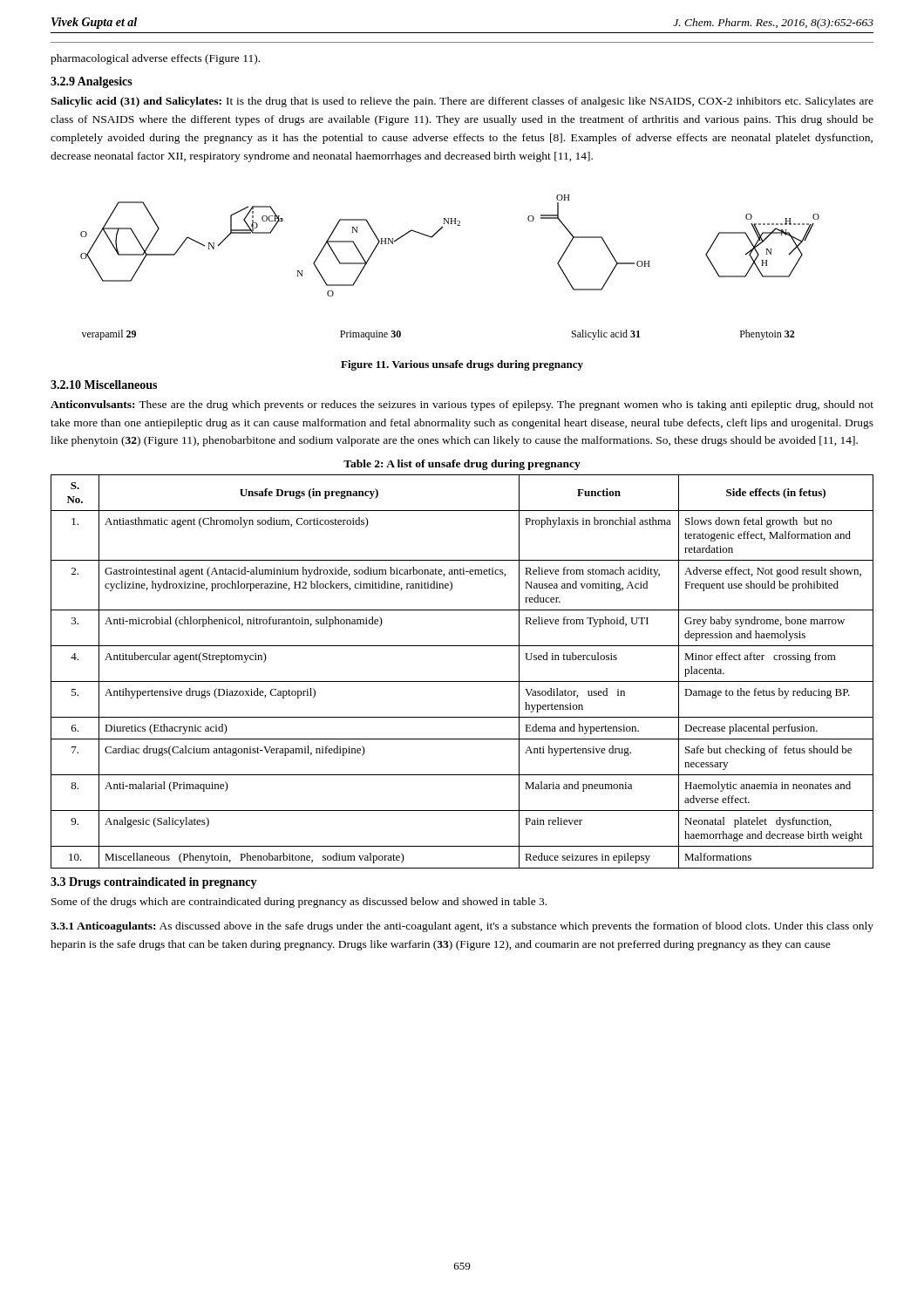Screen dimensions: 1308x924
Task: Where does it say "Figure 11. Various unsafe drugs during pregnancy"?
Action: pyautogui.click(x=462, y=364)
